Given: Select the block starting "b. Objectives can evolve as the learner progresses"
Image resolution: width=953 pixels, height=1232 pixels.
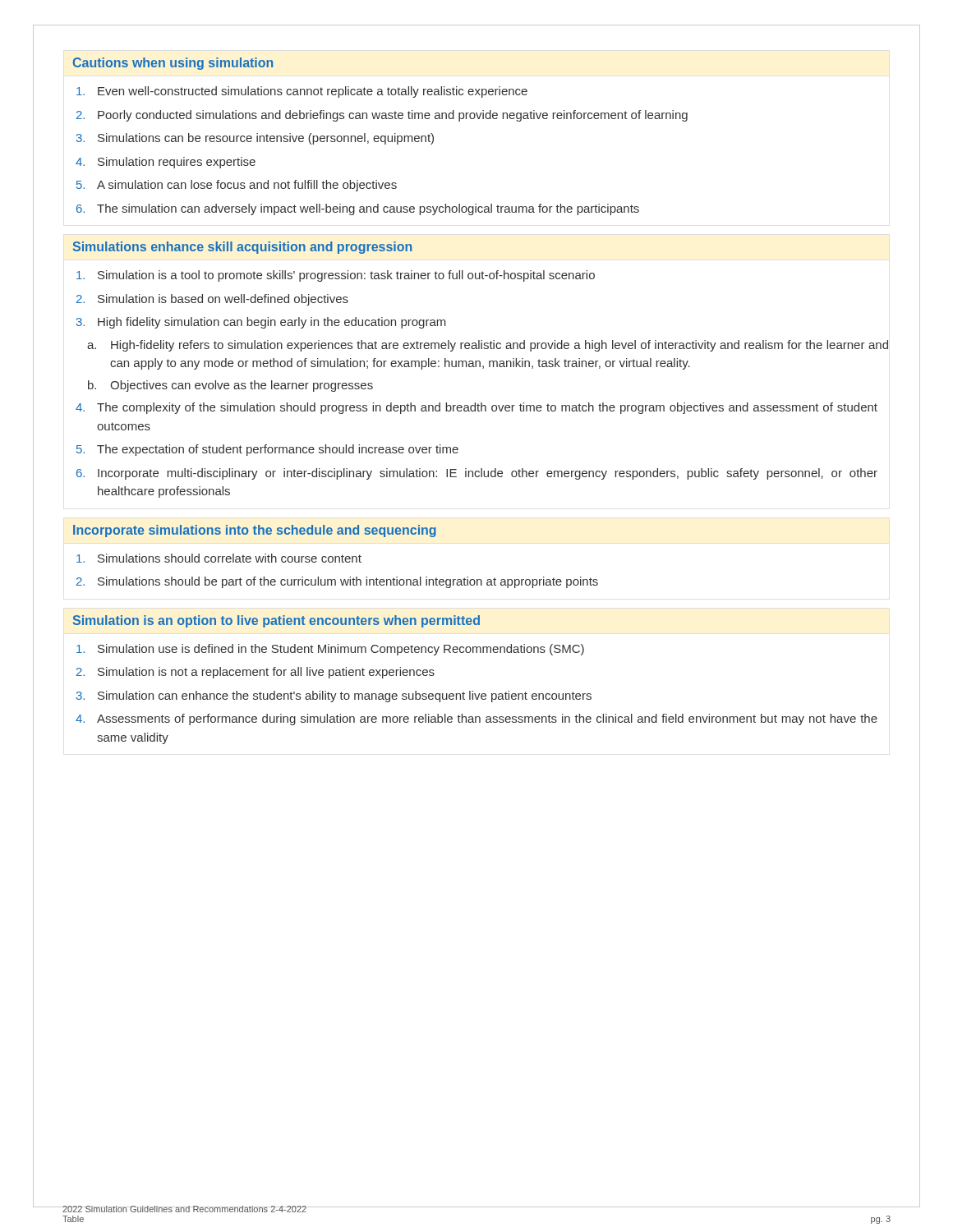Looking at the screenshot, I should 230,386.
